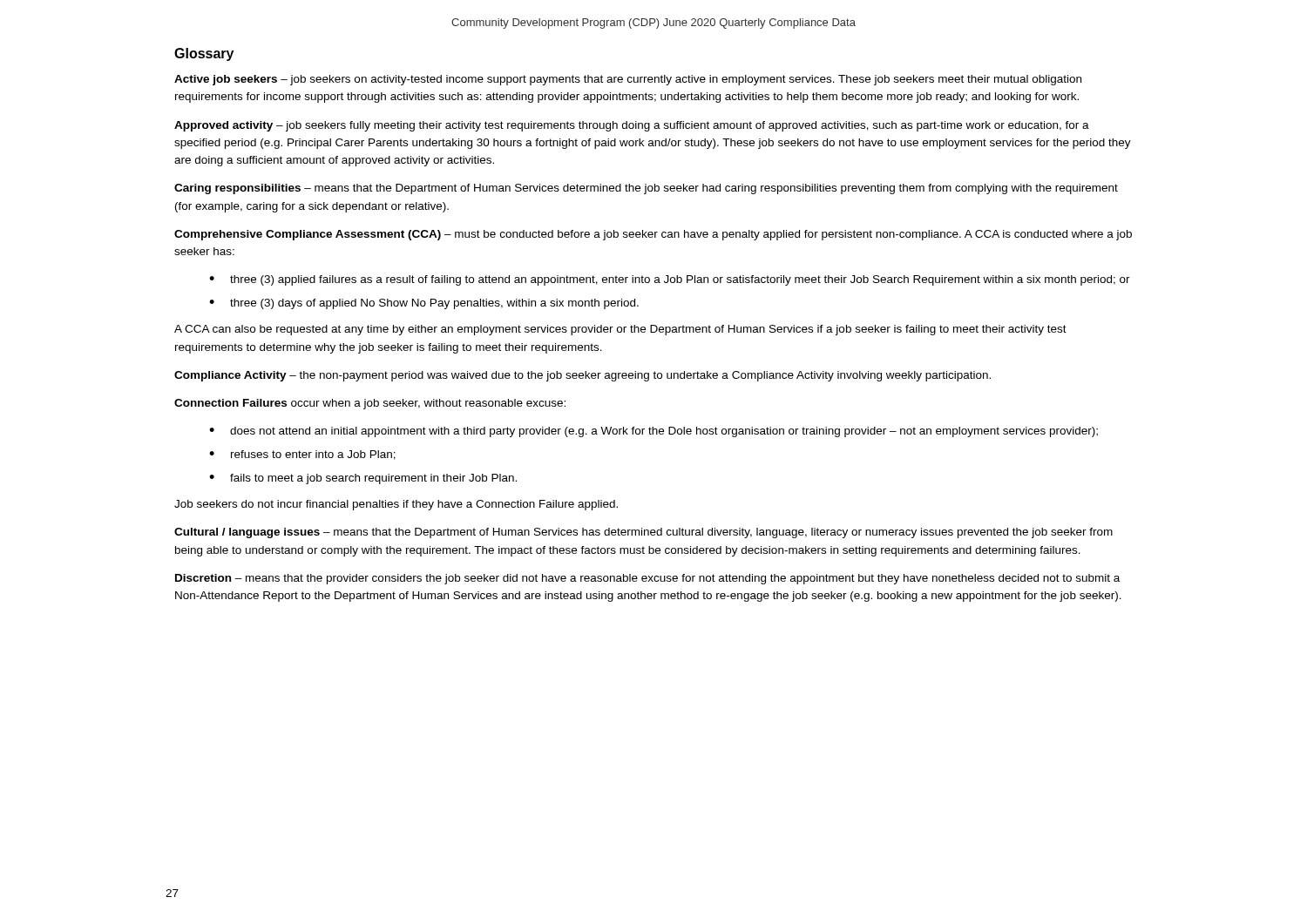Select the text block containing "Caring responsibilities – means that"

646,197
